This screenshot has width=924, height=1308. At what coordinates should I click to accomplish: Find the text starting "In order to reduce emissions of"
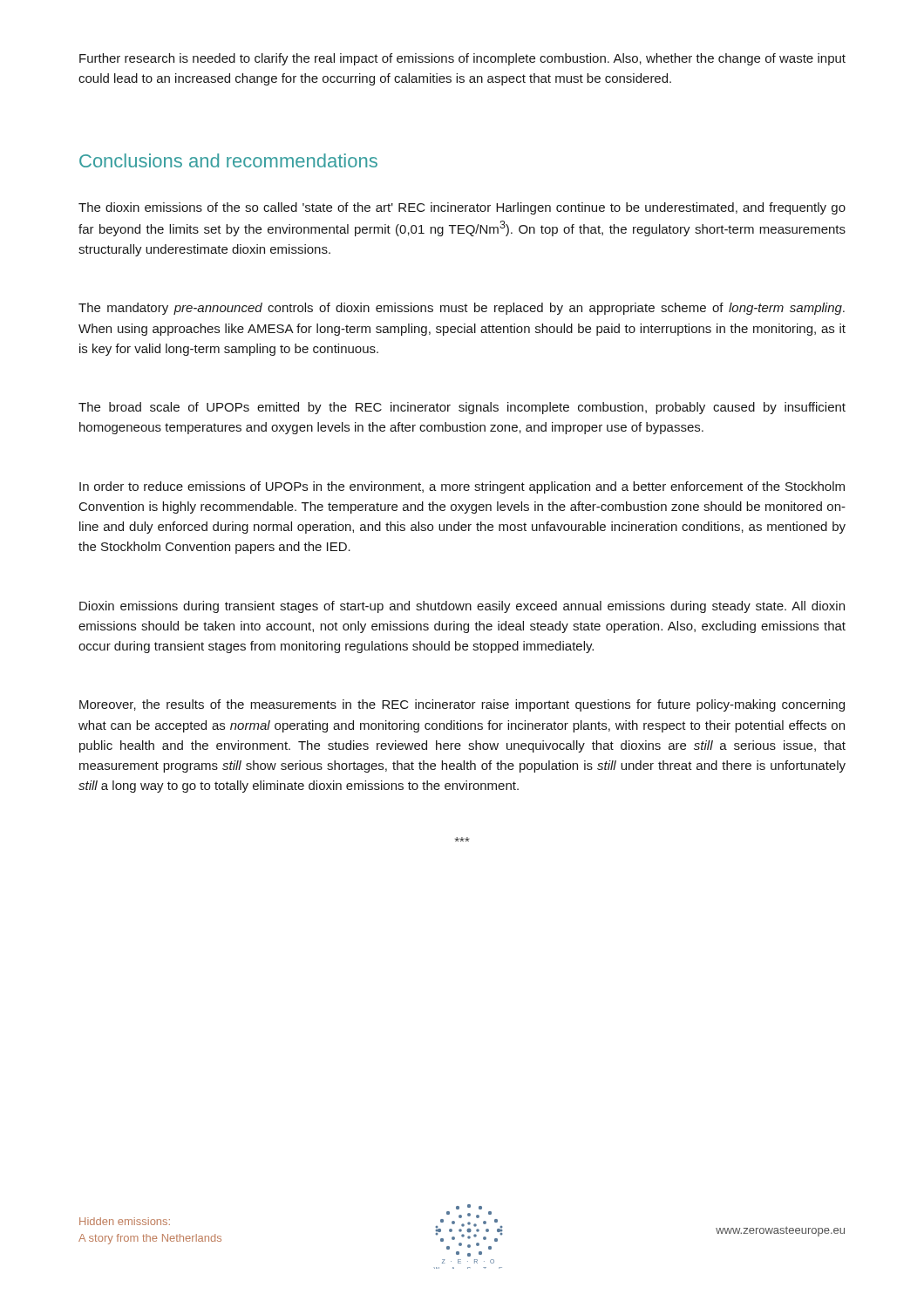click(462, 516)
